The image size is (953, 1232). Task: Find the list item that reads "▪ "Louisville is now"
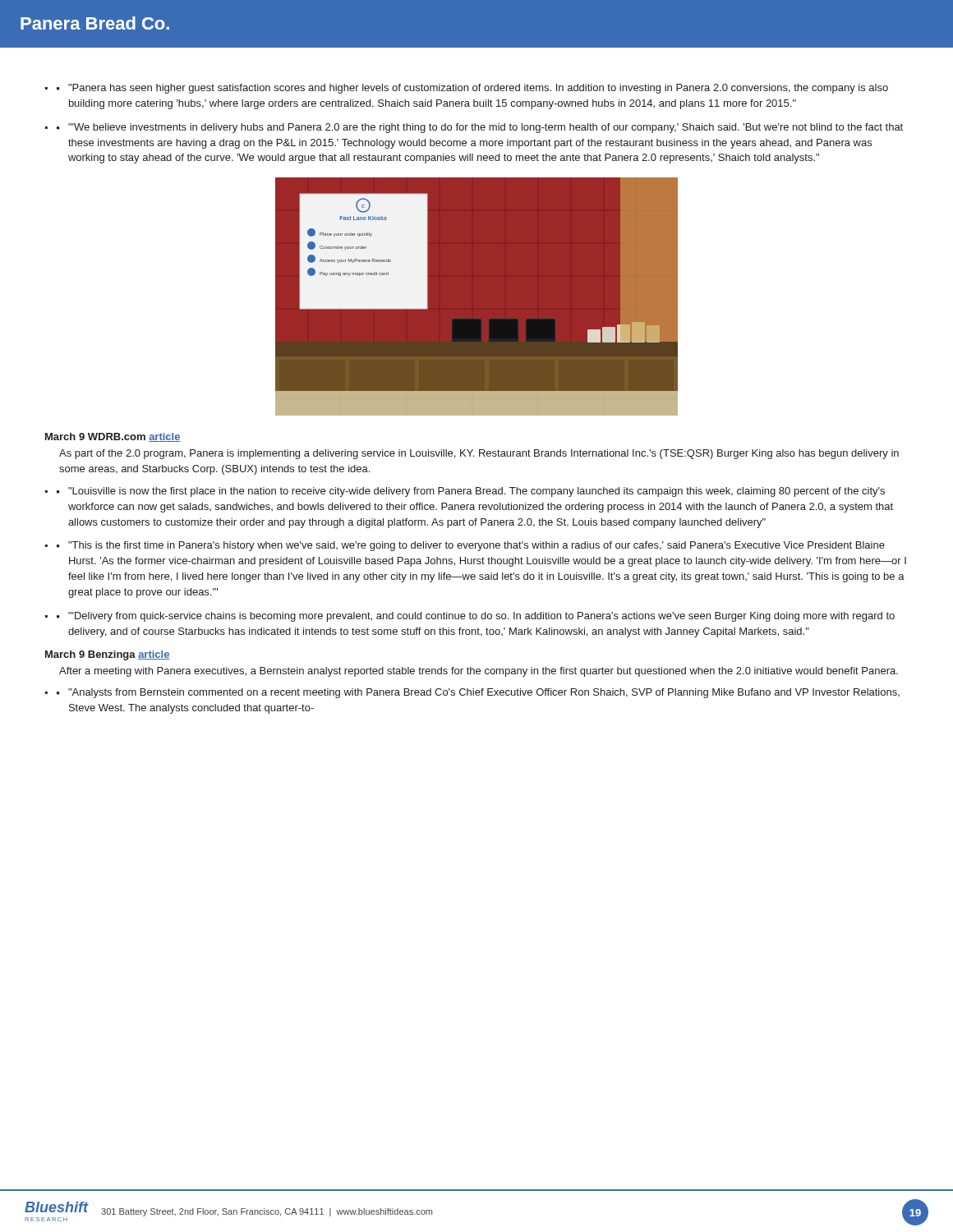(x=482, y=507)
